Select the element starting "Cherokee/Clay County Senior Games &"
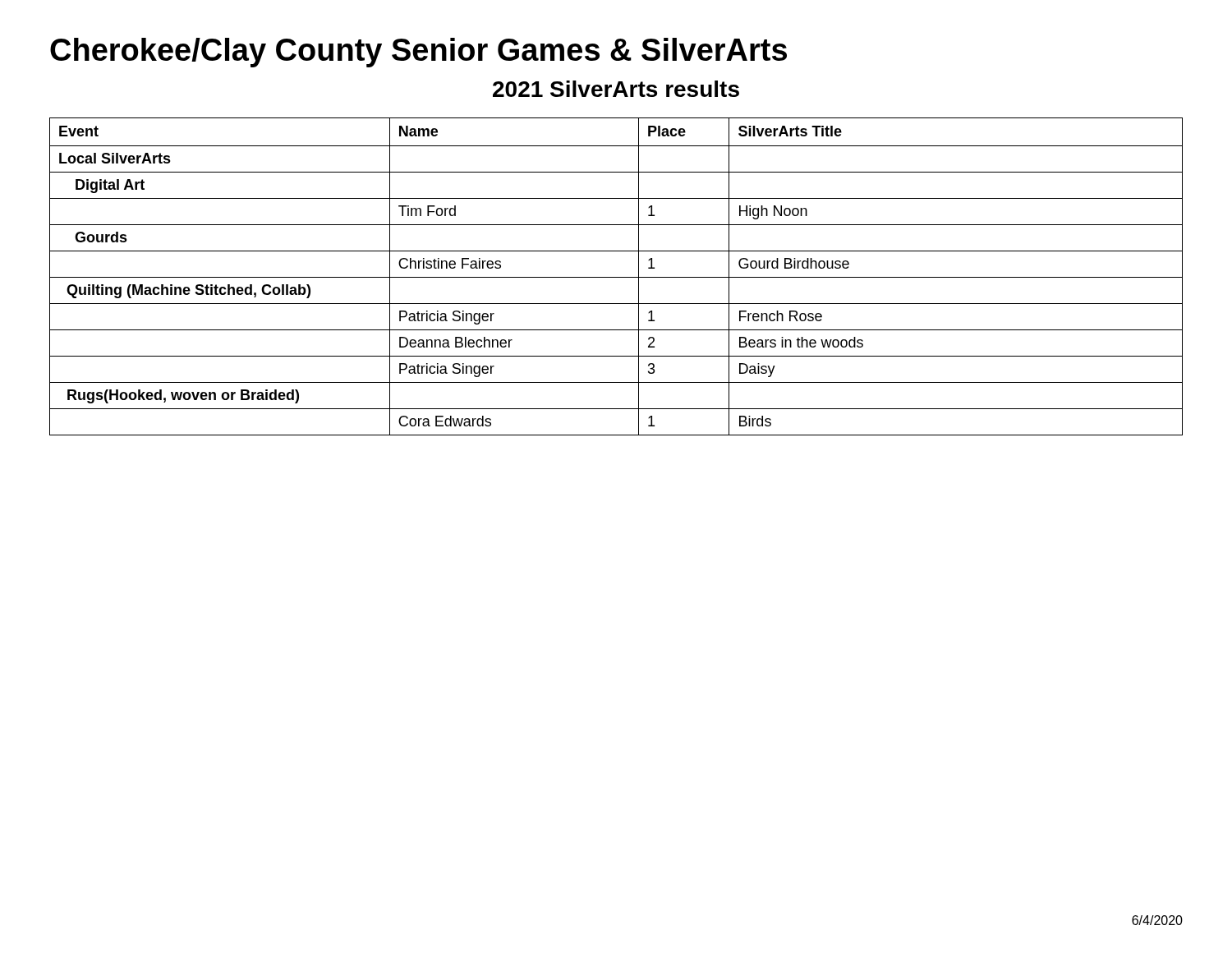Viewport: 1232px width, 953px height. (616, 51)
